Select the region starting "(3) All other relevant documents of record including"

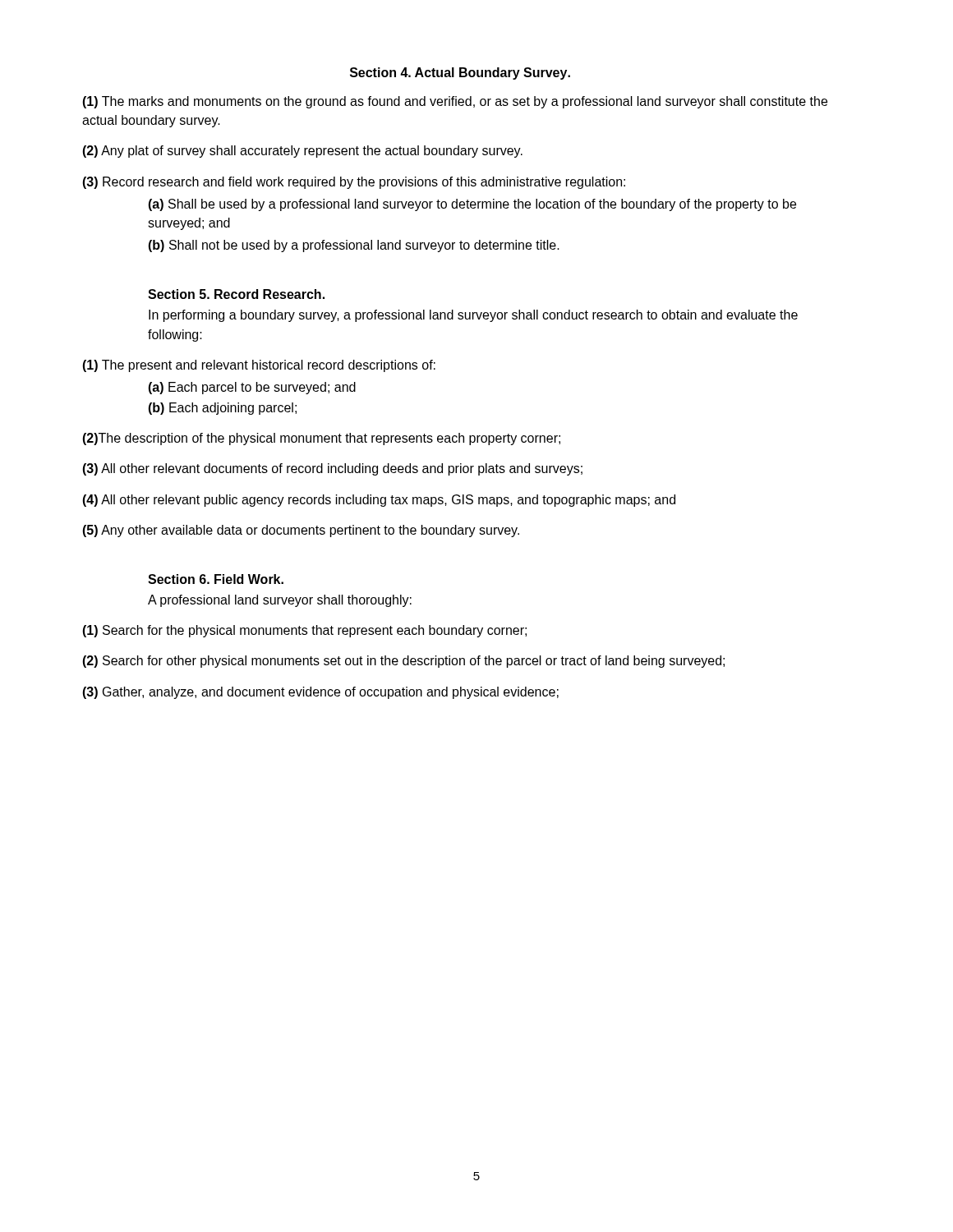[x=333, y=469]
